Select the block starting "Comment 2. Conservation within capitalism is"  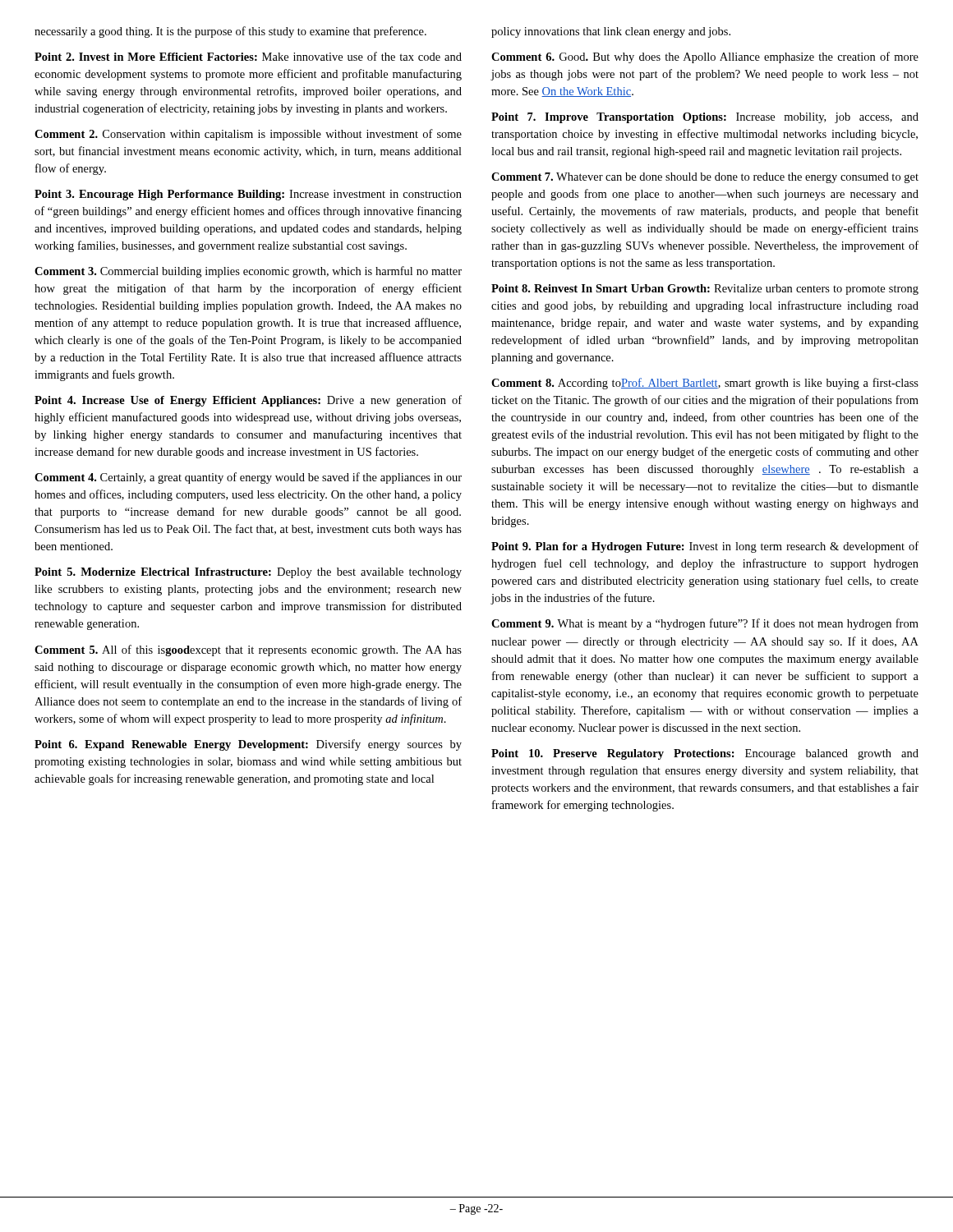tap(248, 152)
